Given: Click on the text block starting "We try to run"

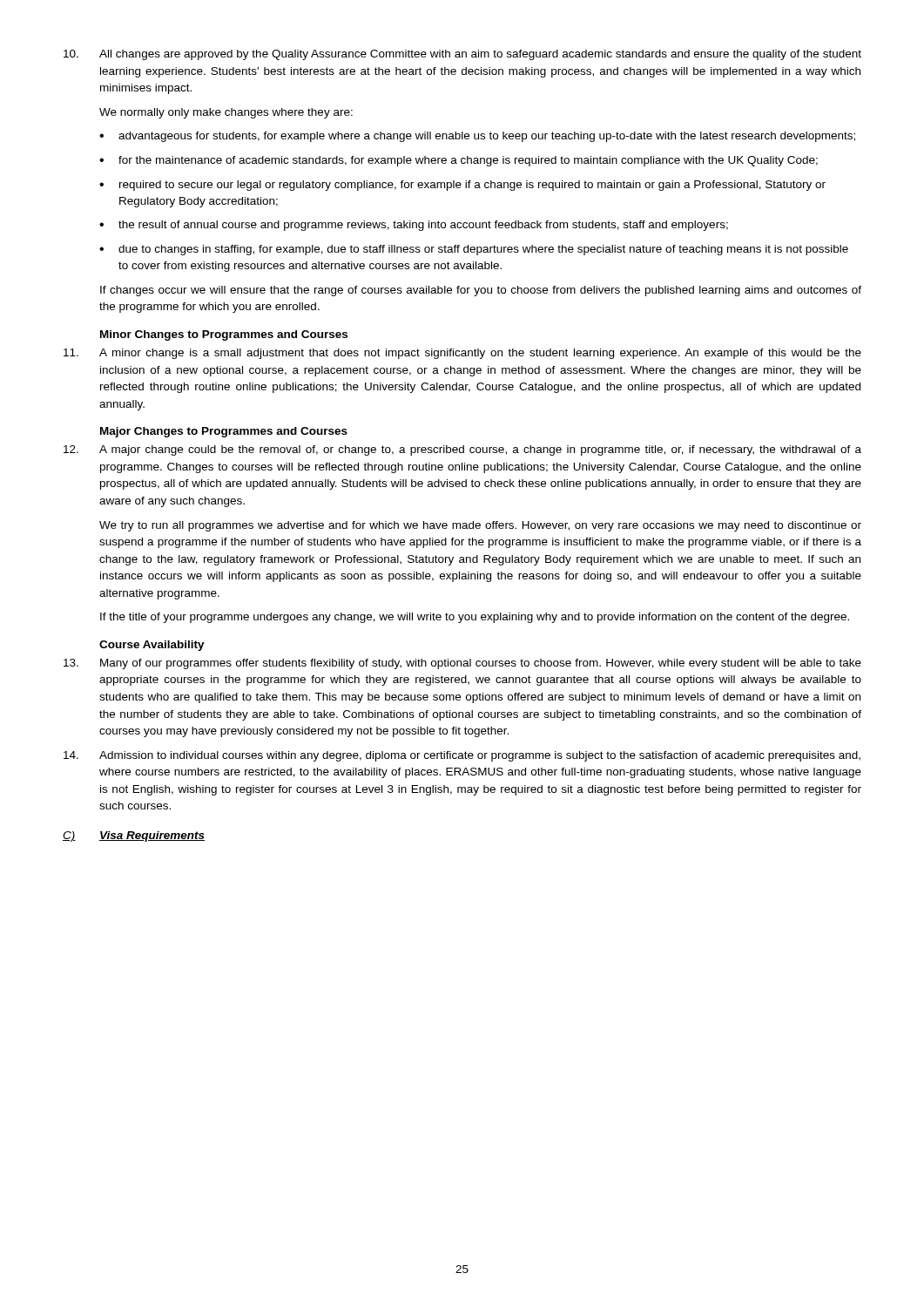Looking at the screenshot, I should (480, 559).
